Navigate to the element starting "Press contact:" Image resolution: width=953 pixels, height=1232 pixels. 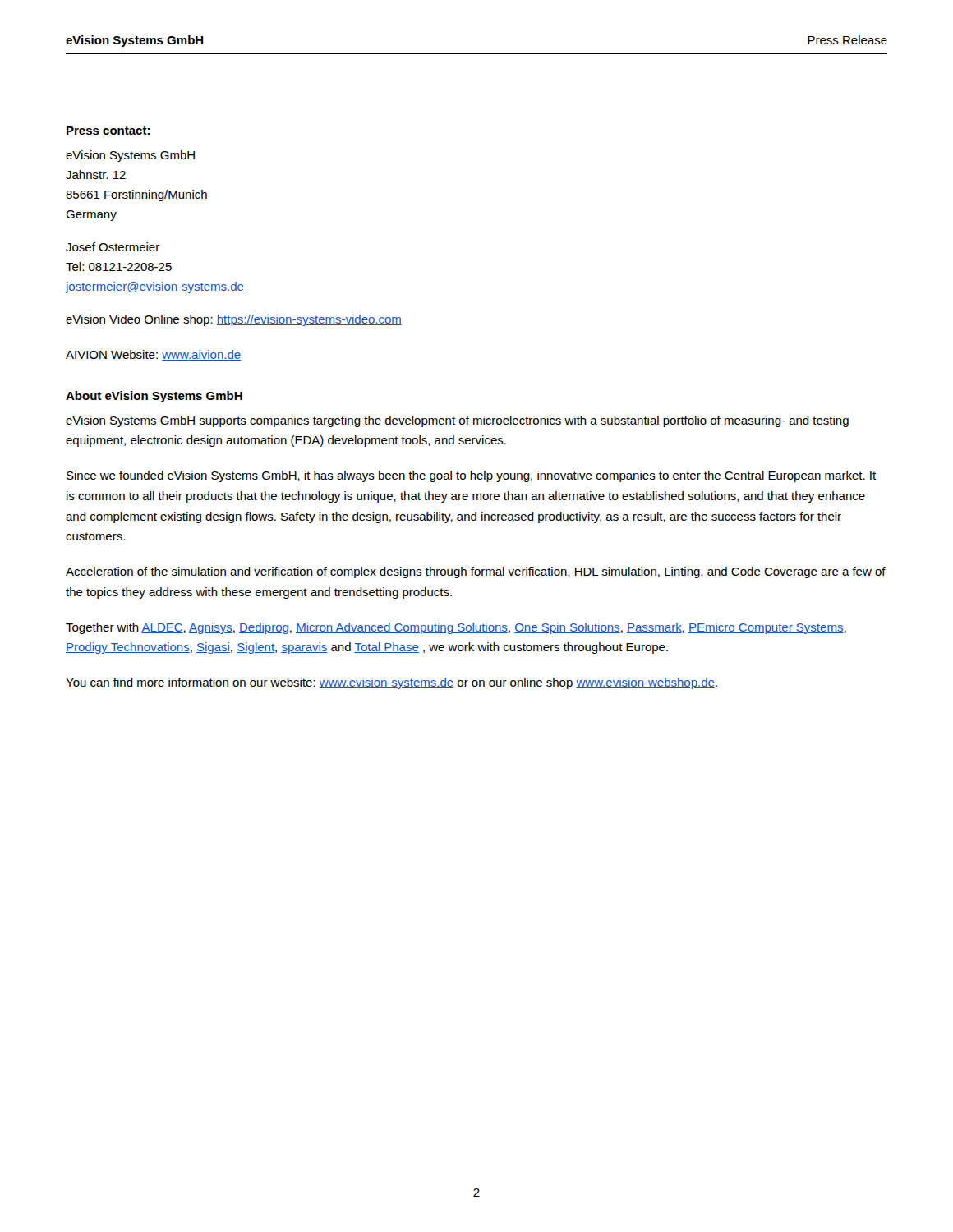[108, 130]
